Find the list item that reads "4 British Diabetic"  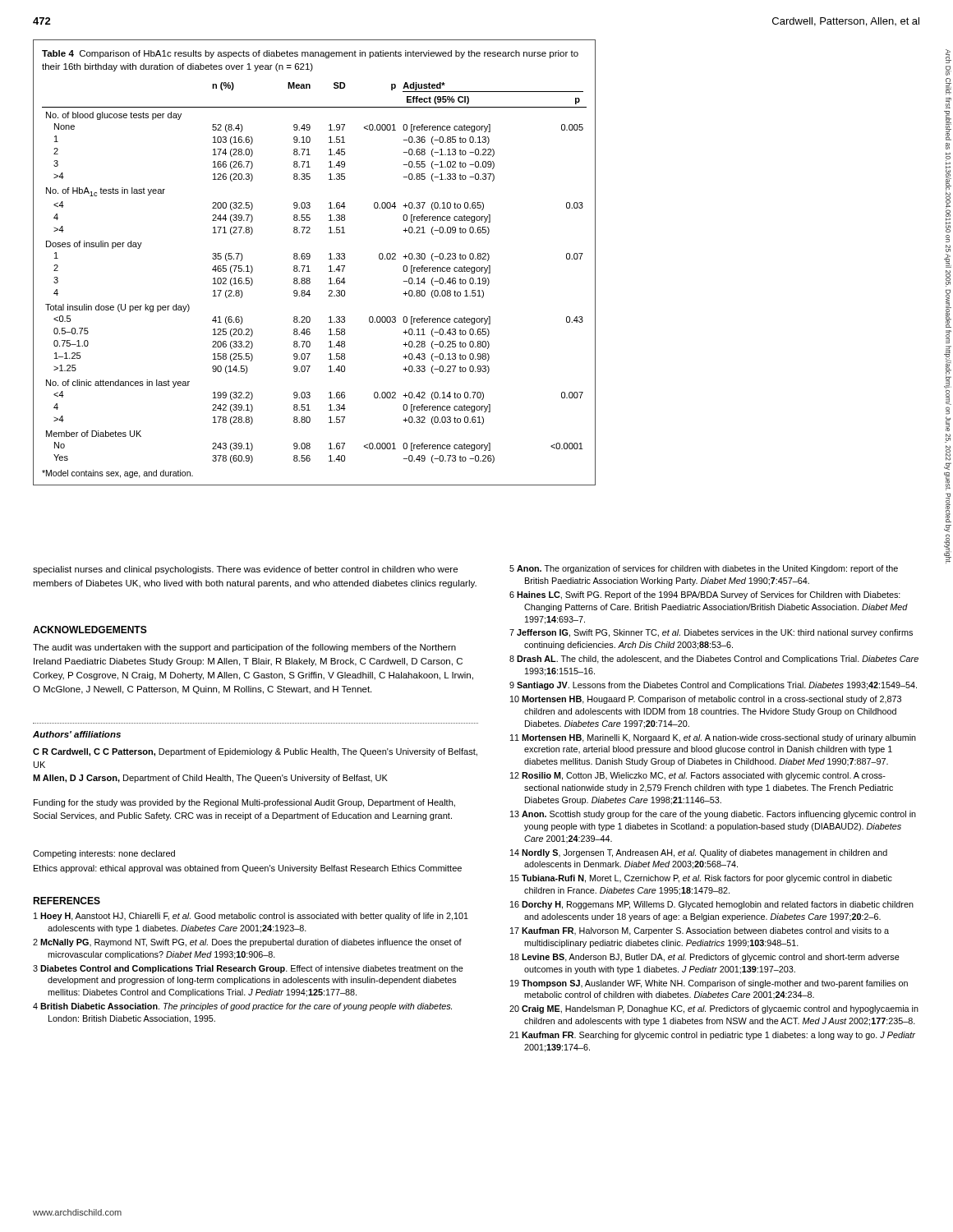point(243,1012)
